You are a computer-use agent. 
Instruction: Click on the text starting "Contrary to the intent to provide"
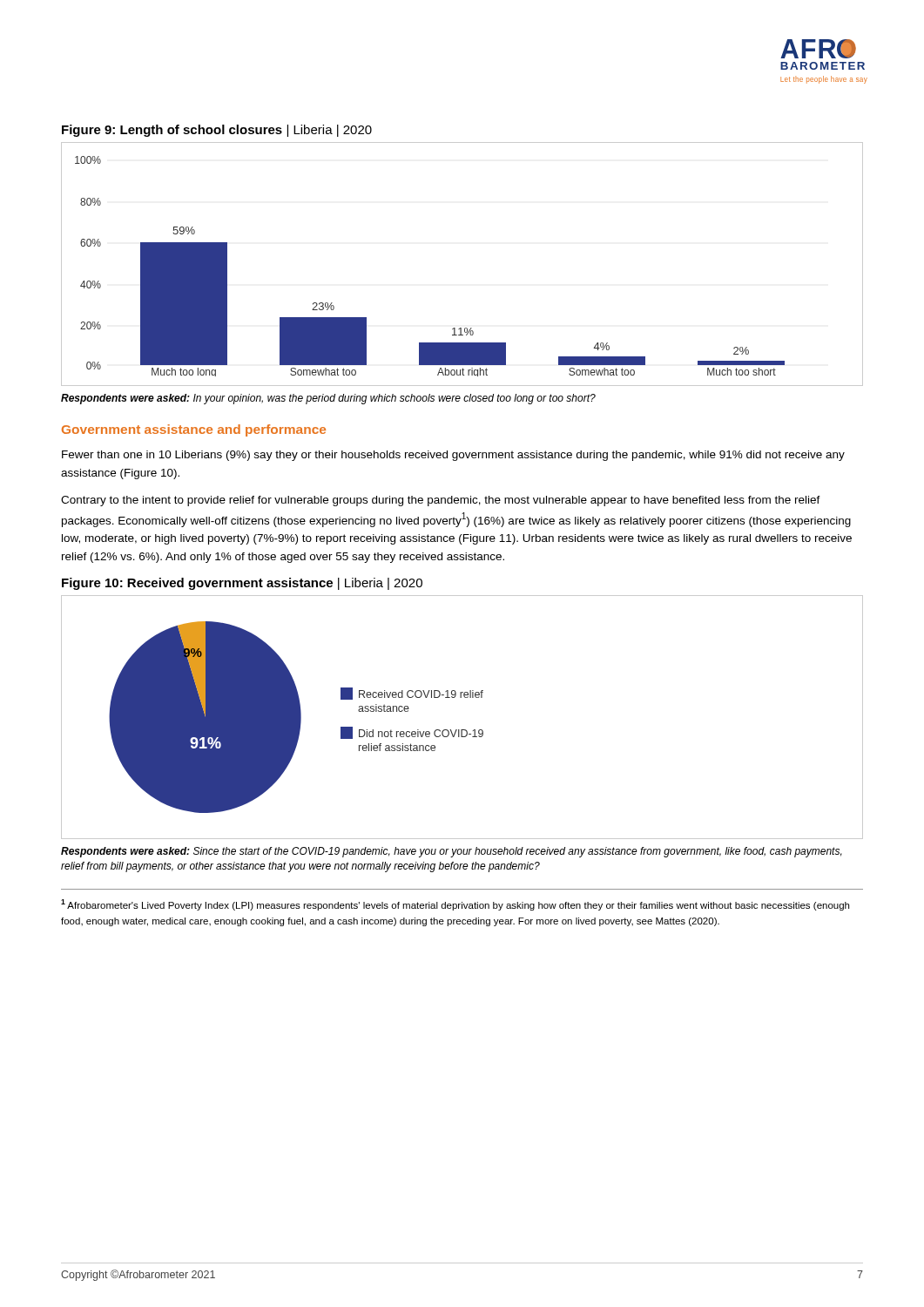[457, 528]
